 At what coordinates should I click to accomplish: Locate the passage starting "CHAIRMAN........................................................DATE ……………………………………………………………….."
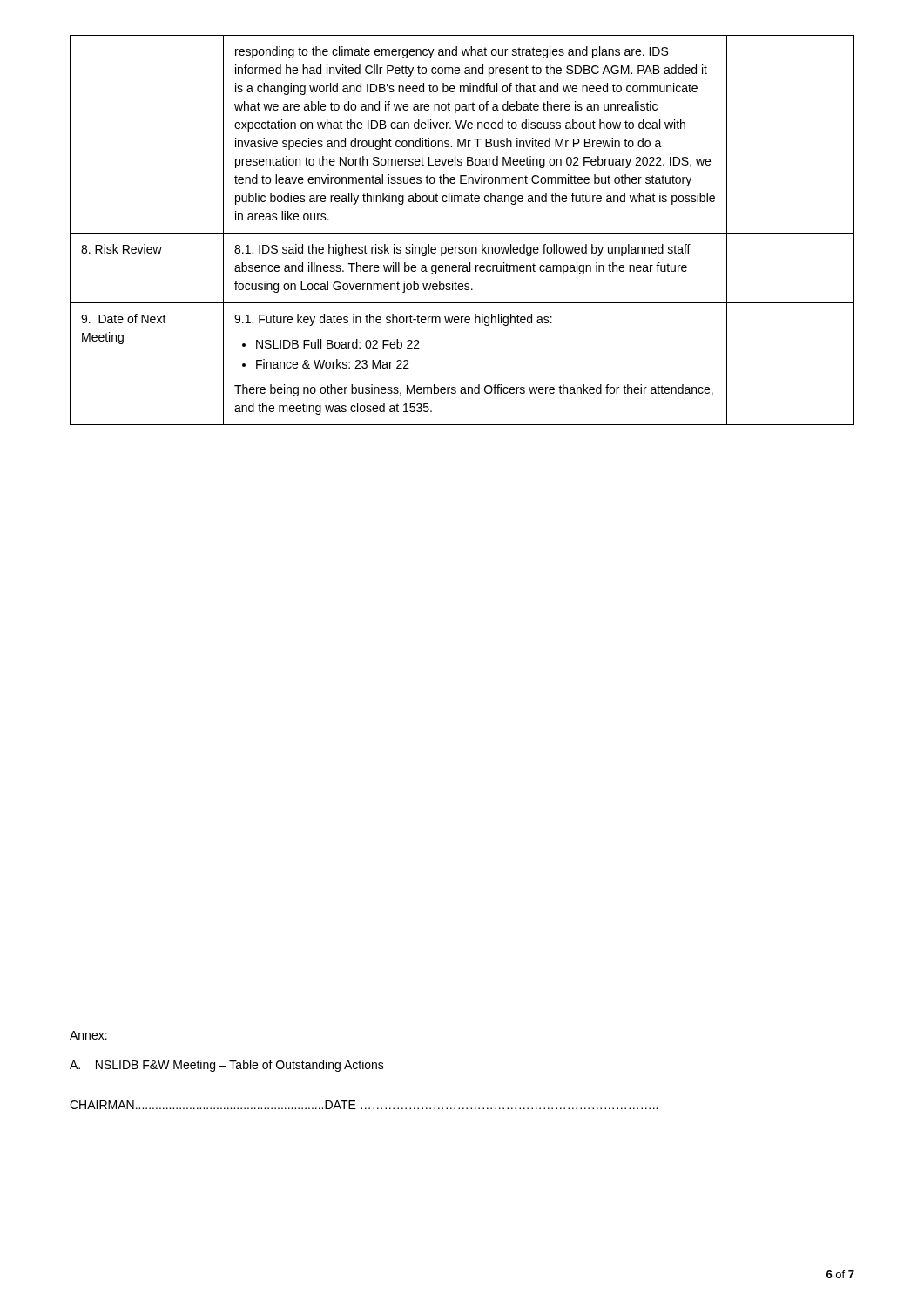tap(364, 1105)
